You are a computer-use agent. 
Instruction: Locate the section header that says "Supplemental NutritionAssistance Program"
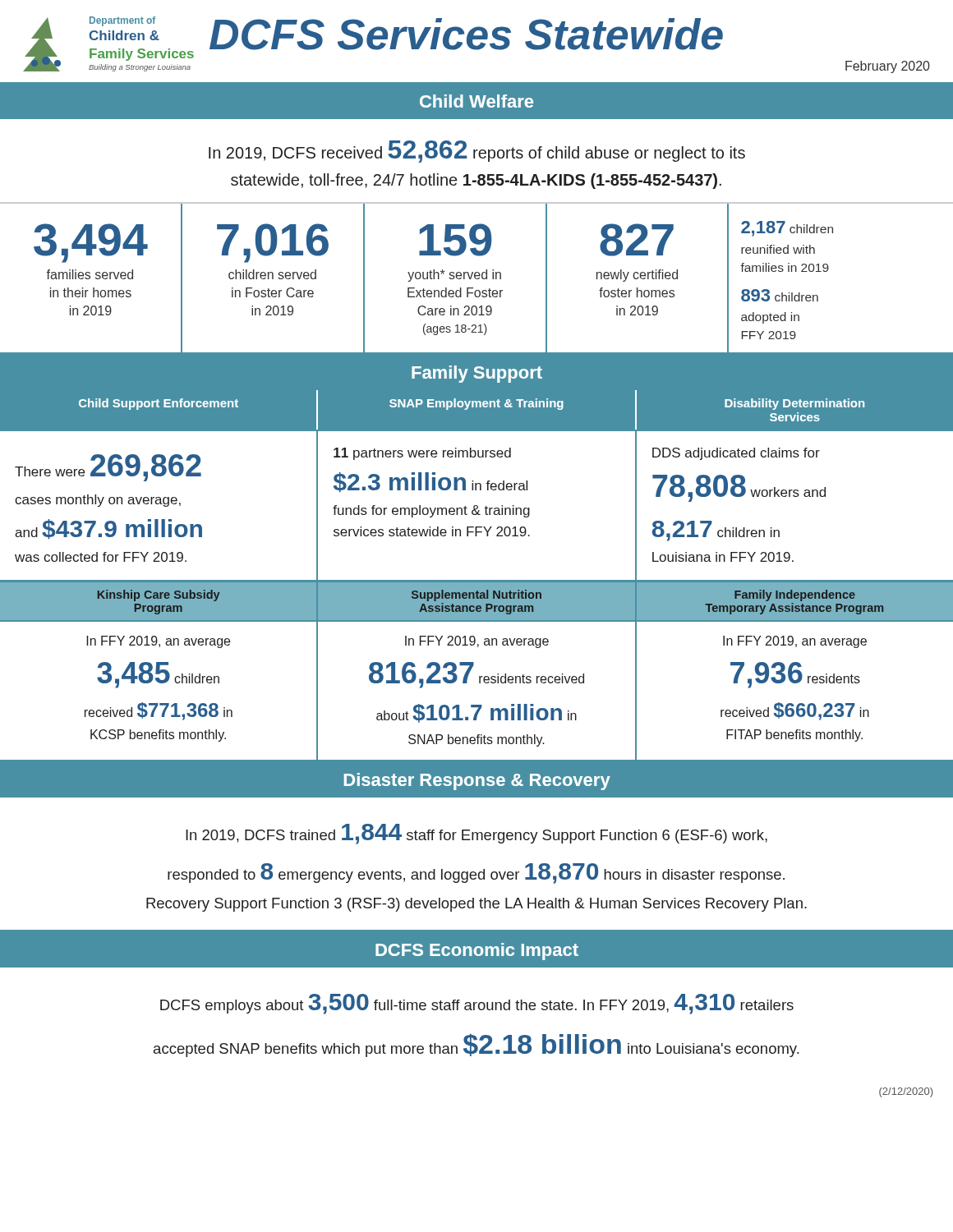coord(476,601)
